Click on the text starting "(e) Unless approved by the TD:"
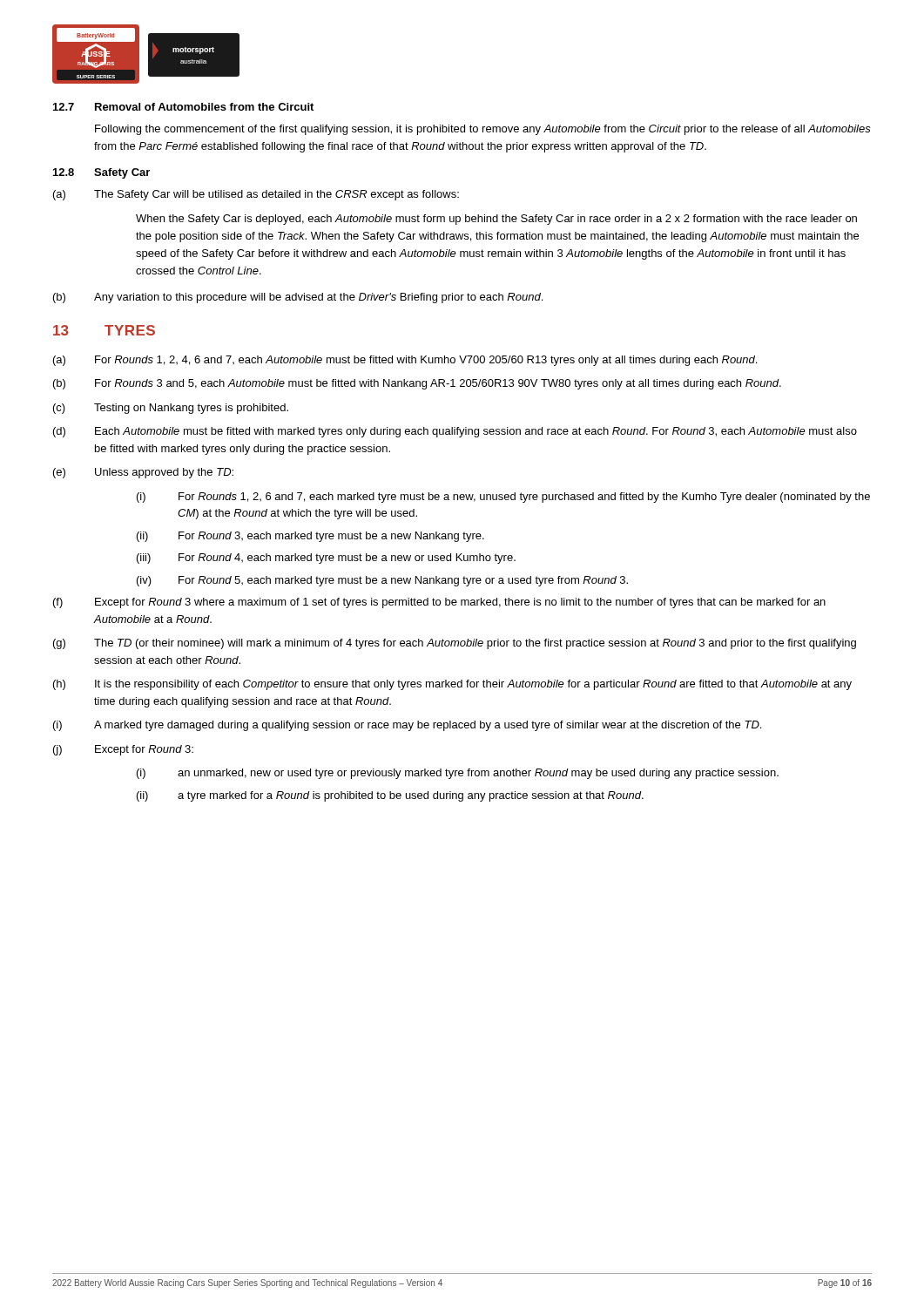This screenshot has width=924, height=1307. [143, 472]
